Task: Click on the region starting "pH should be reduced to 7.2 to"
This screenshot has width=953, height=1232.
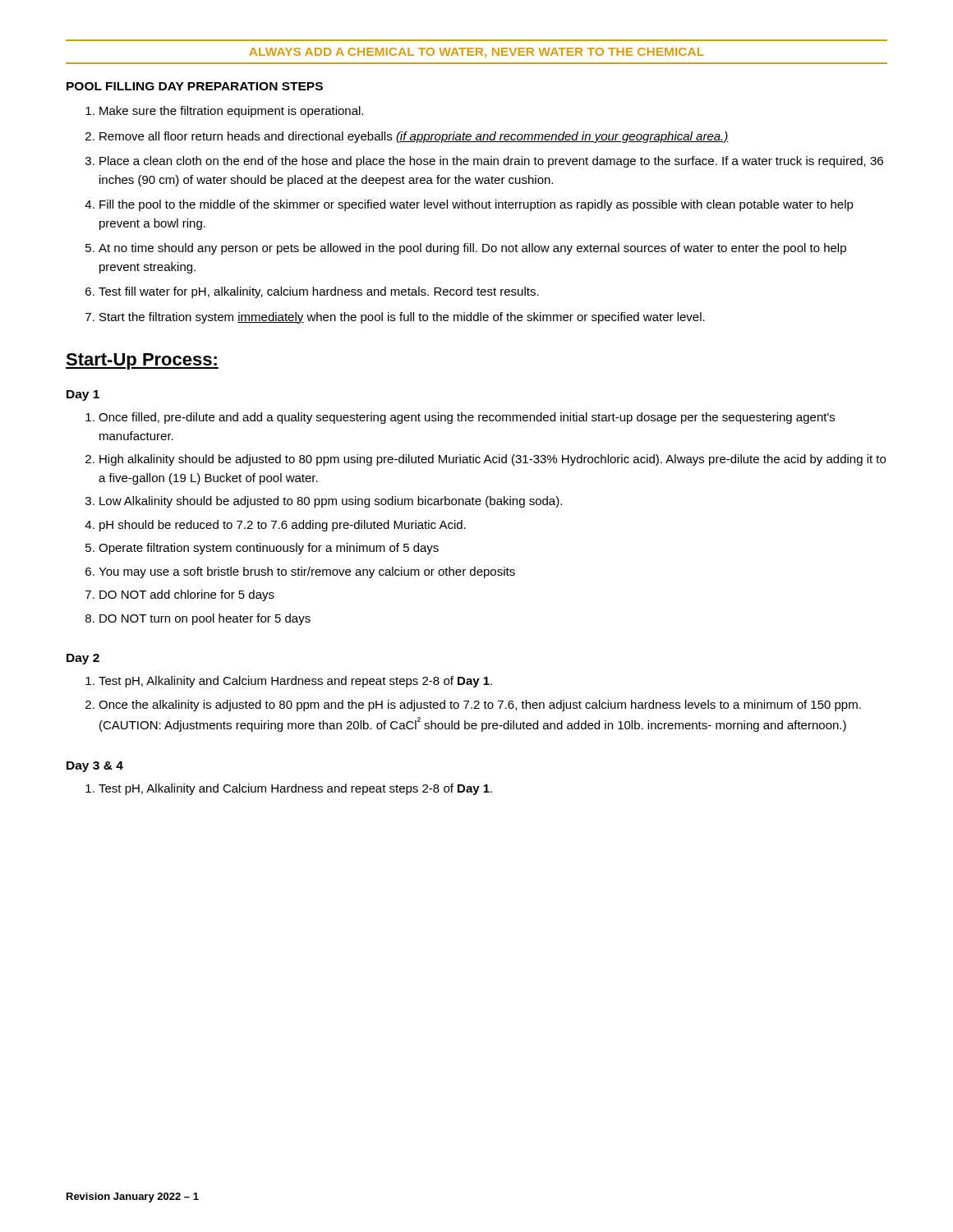Action: click(x=283, y=524)
